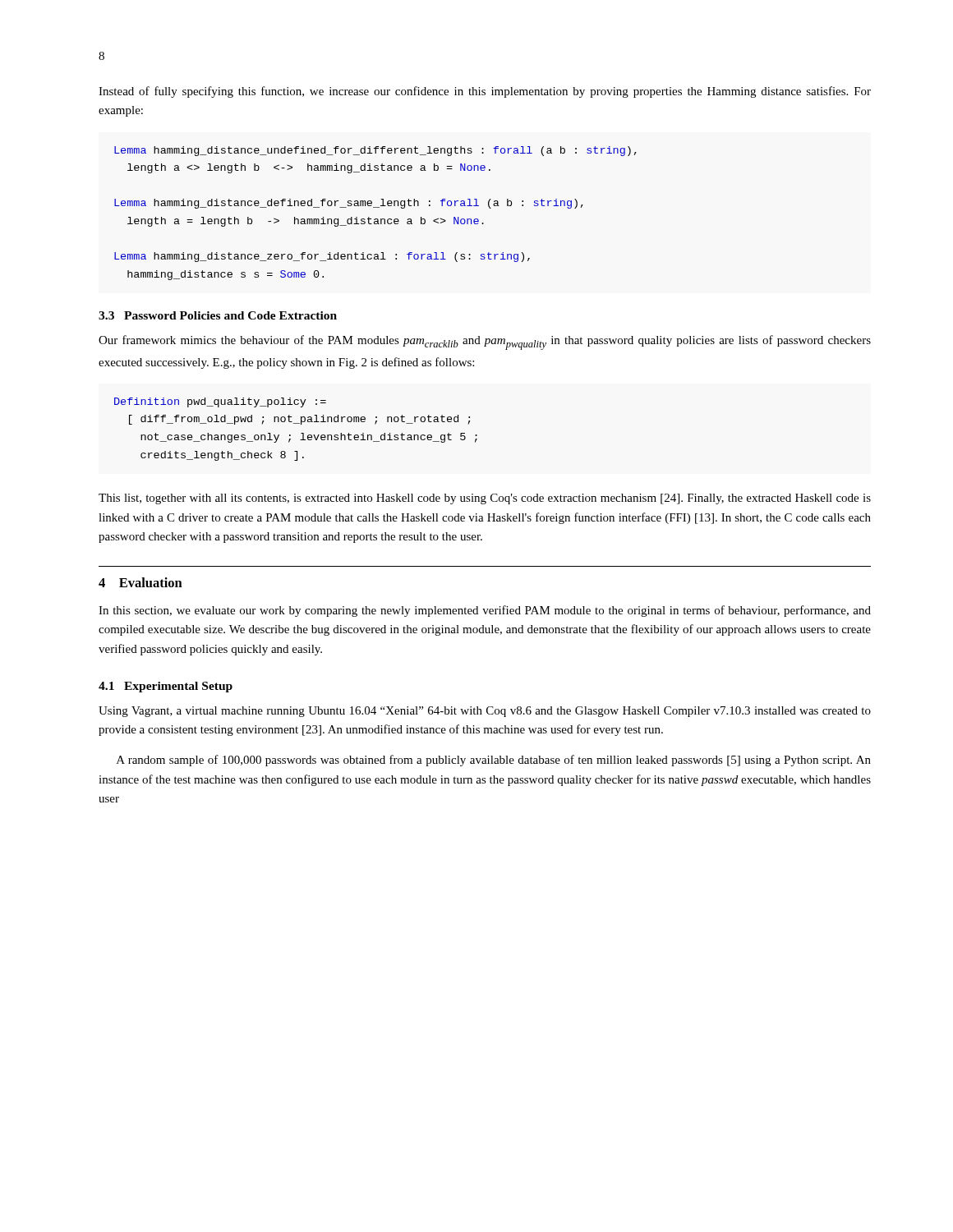Find the element starting "Our framework mimics the behaviour of the PAM"

click(x=485, y=351)
